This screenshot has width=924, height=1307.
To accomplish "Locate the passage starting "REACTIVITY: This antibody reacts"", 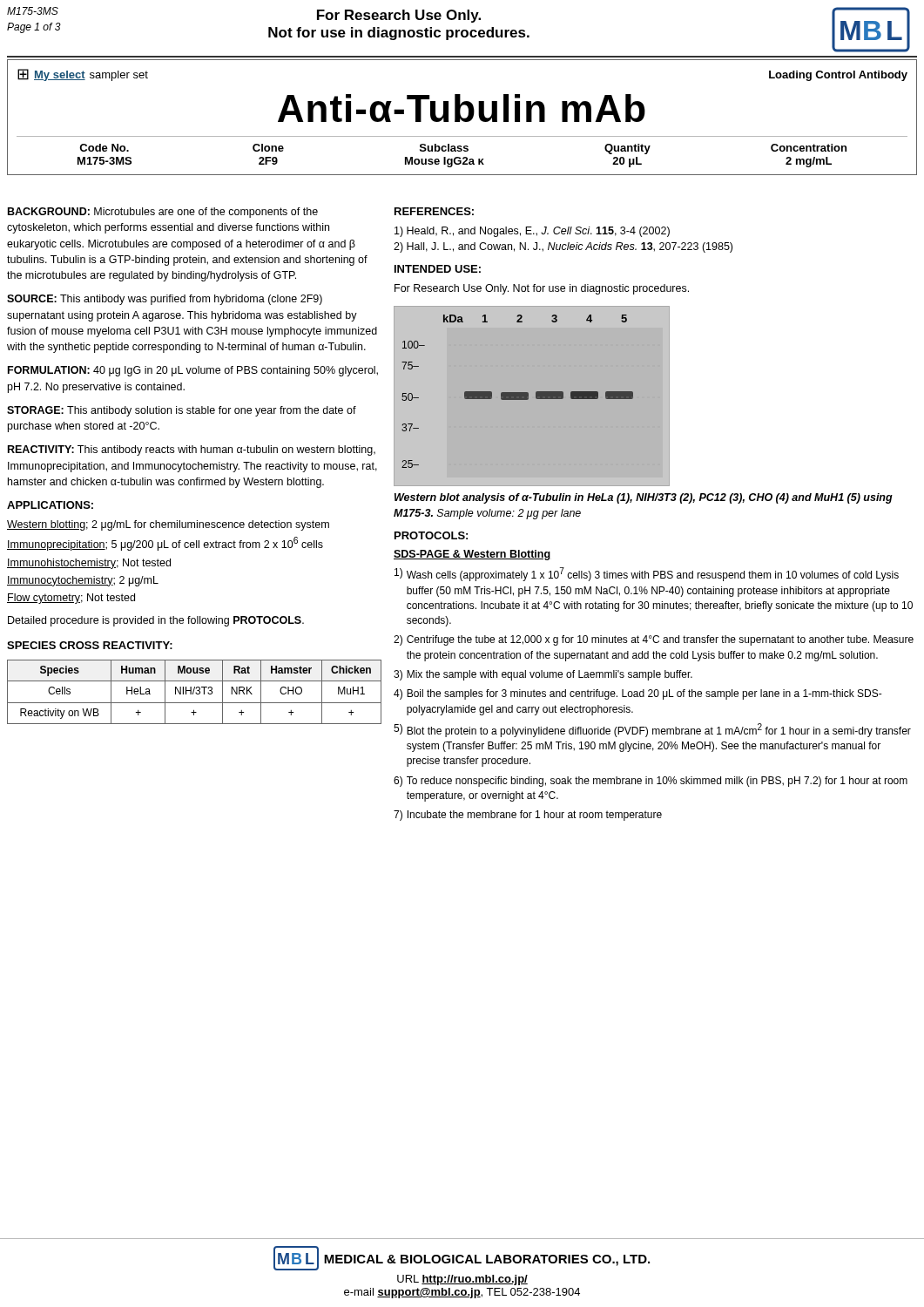I will (192, 466).
